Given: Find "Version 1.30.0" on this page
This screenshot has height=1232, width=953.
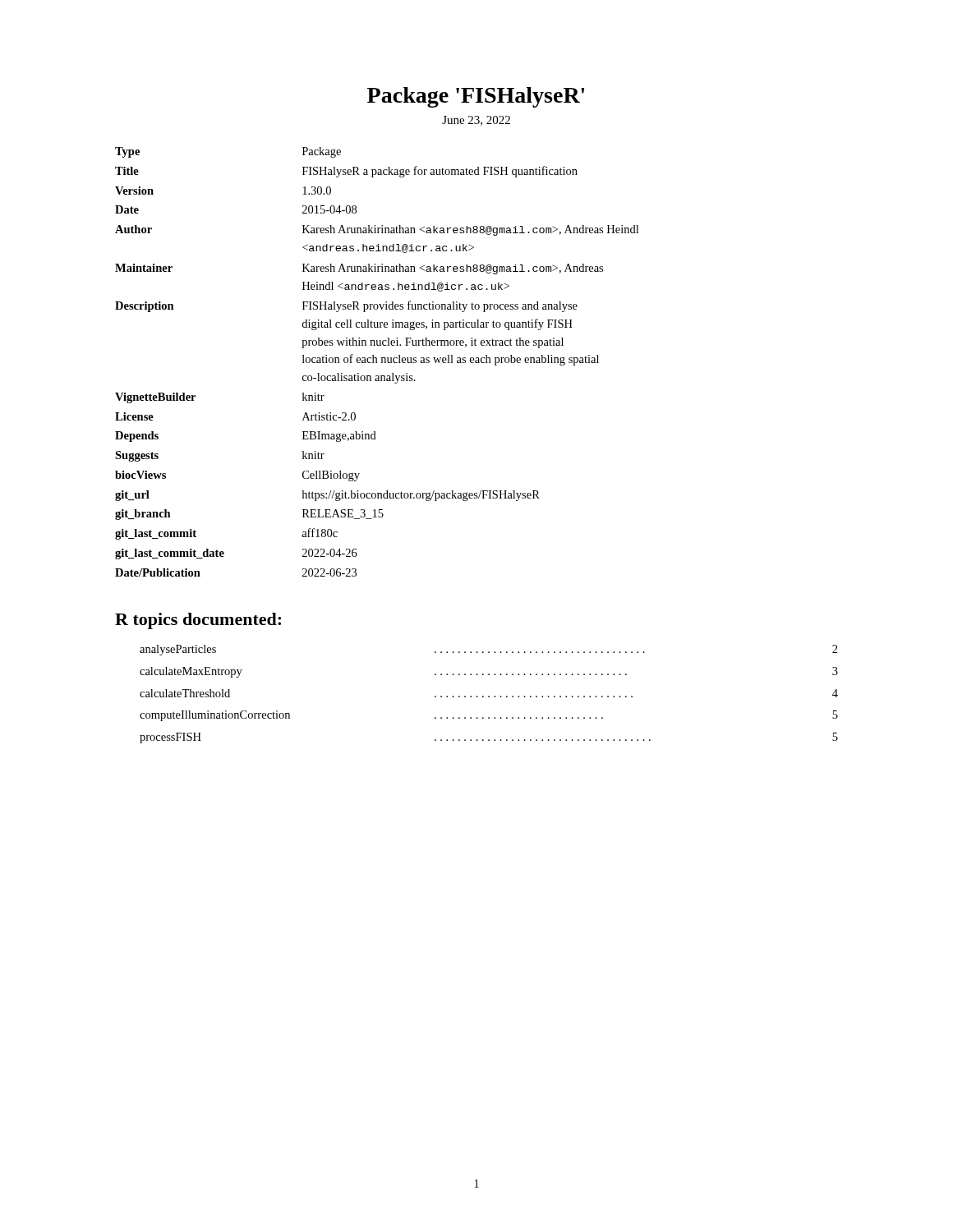Looking at the screenshot, I should click(x=134, y=190).
